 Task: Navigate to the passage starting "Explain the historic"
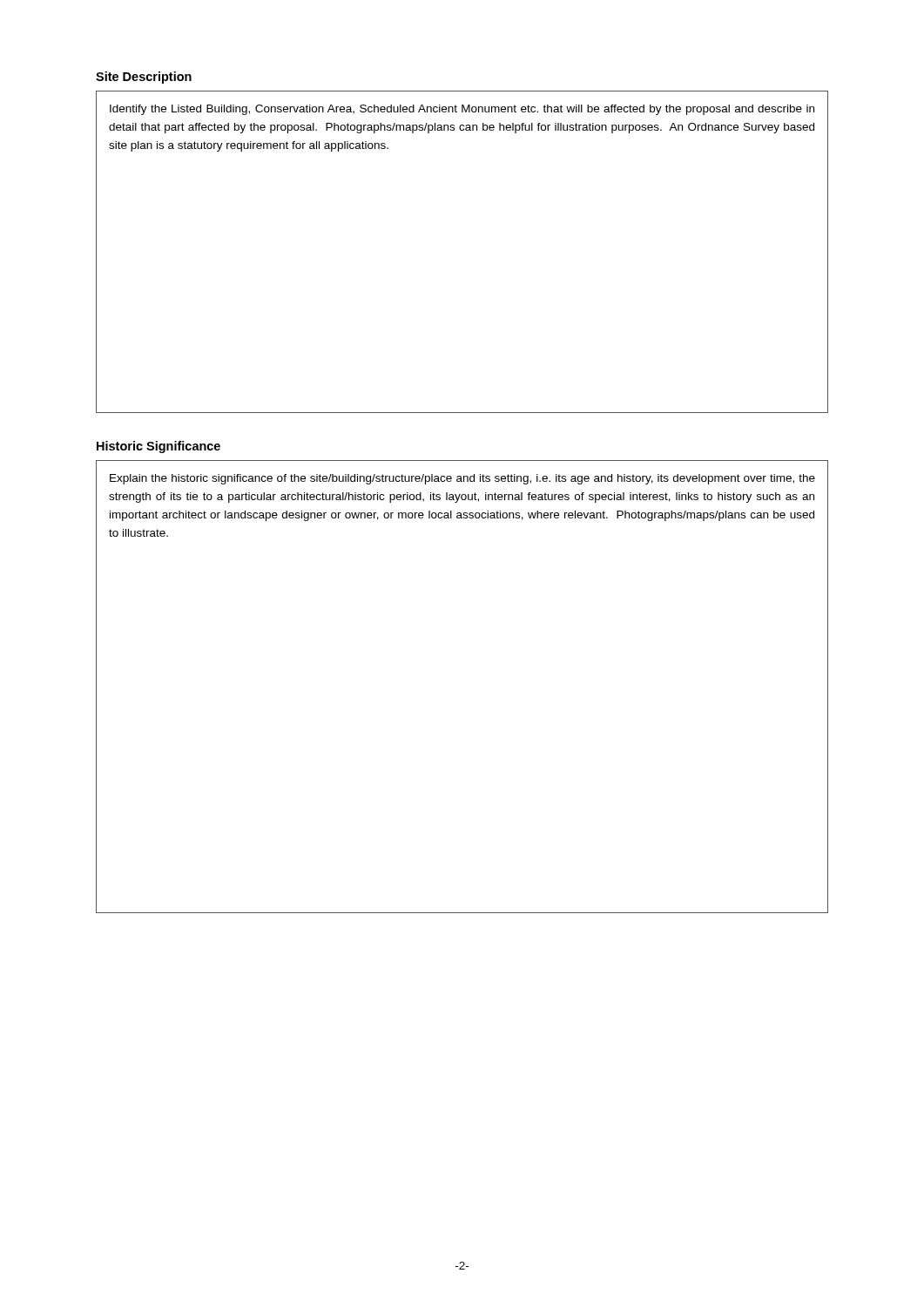tap(462, 505)
